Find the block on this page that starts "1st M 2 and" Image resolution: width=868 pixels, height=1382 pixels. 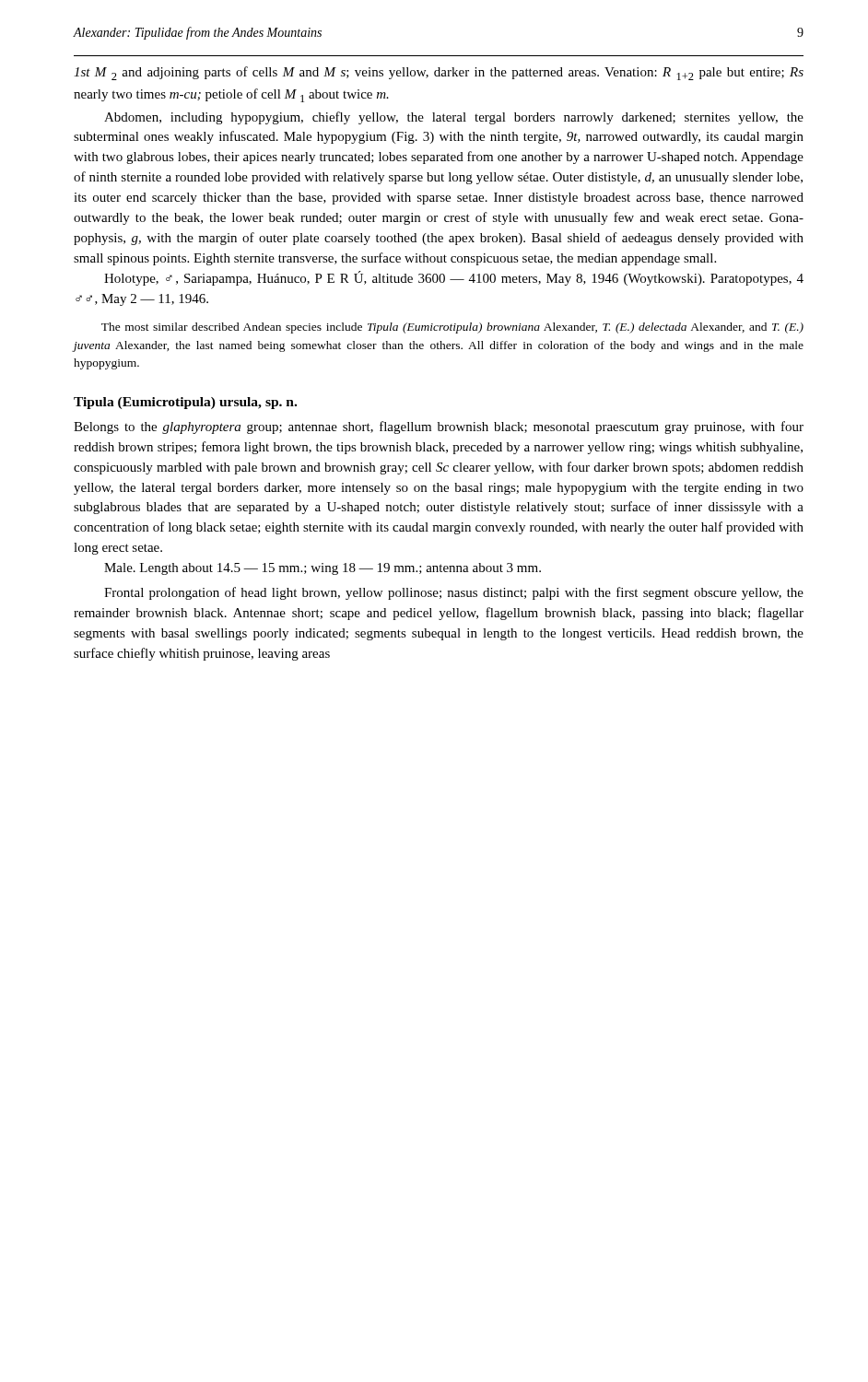pos(439,186)
